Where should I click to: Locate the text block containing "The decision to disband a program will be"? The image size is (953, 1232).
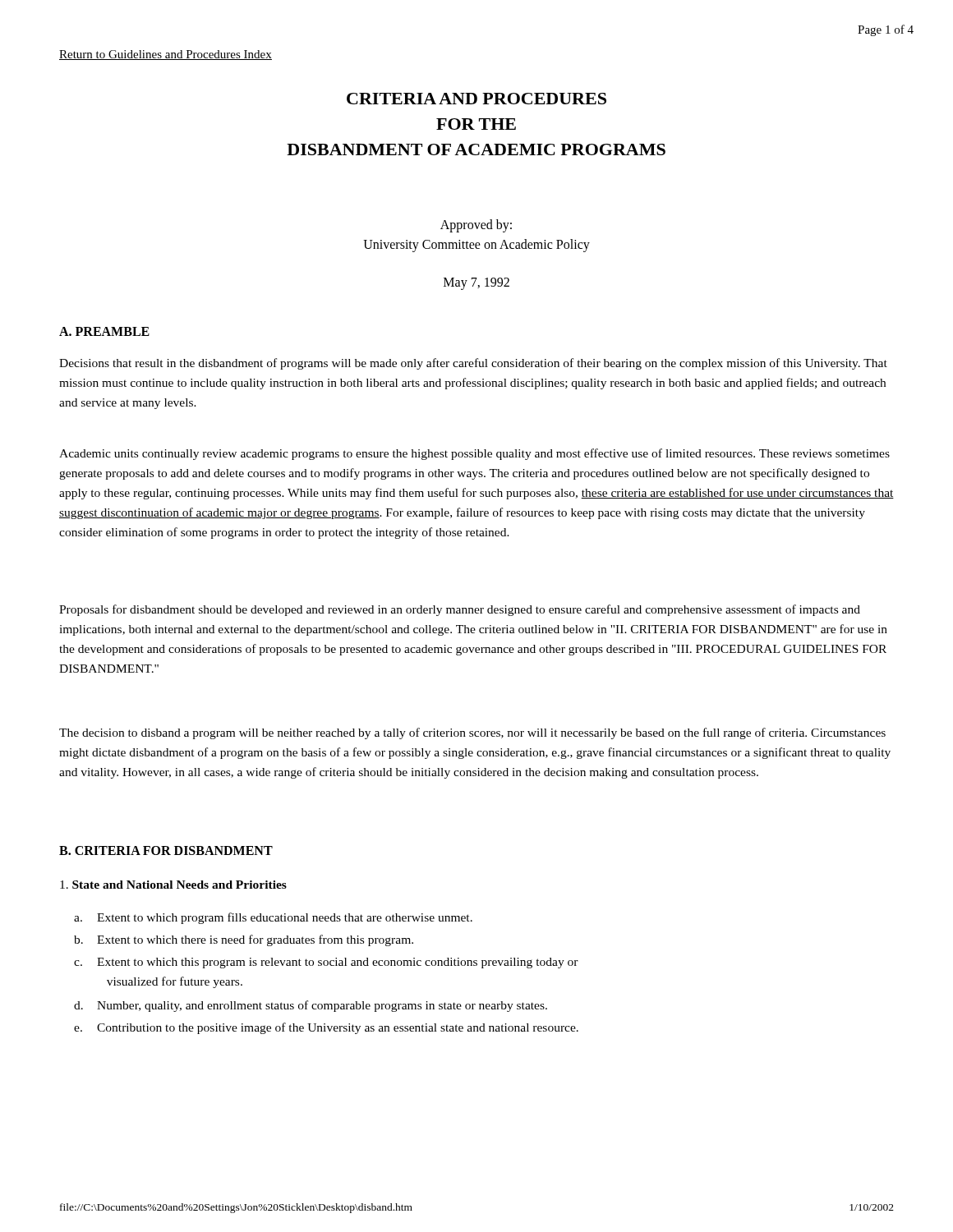(x=475, y=752)
